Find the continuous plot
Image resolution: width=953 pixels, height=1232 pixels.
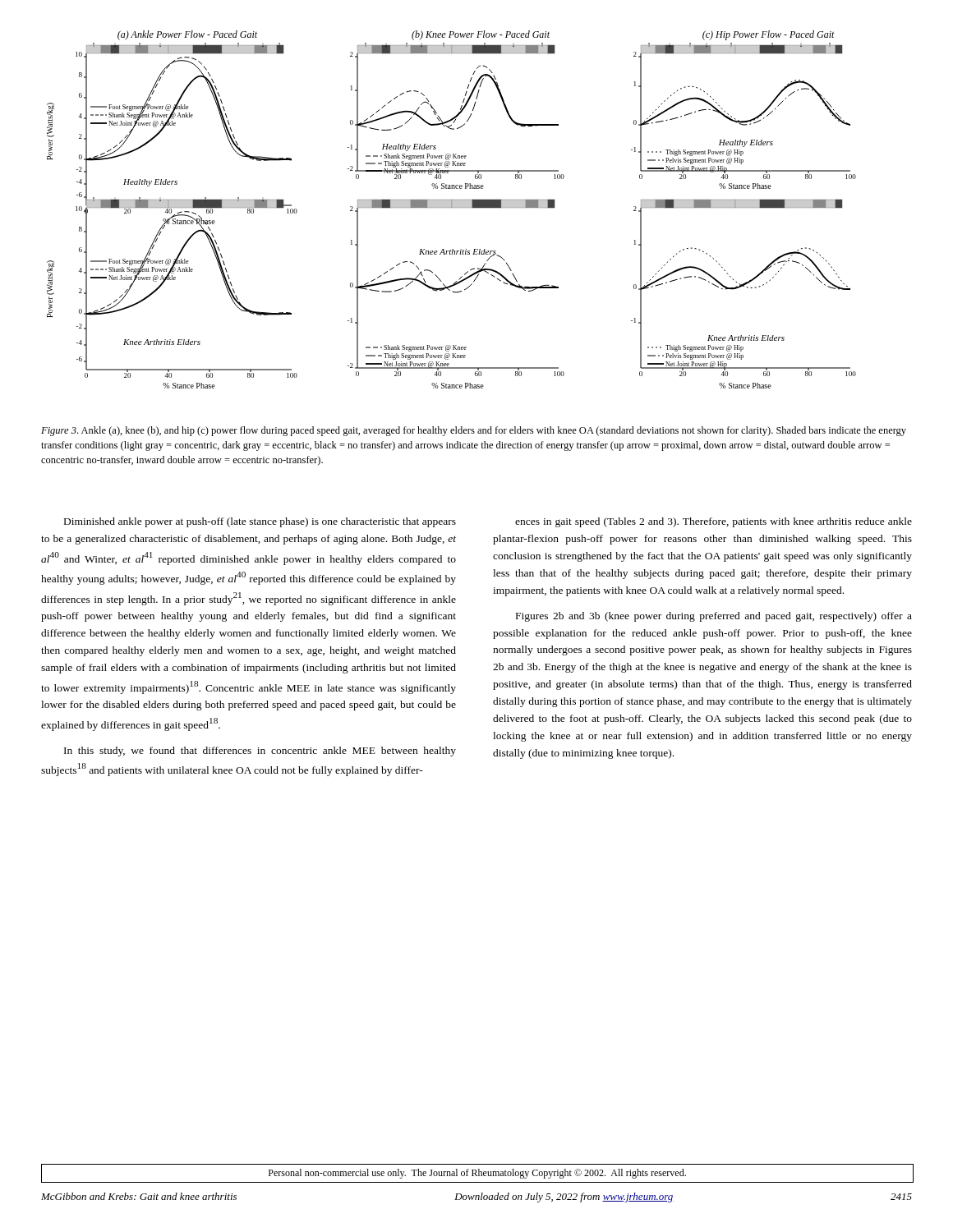(x=481, y=222)
